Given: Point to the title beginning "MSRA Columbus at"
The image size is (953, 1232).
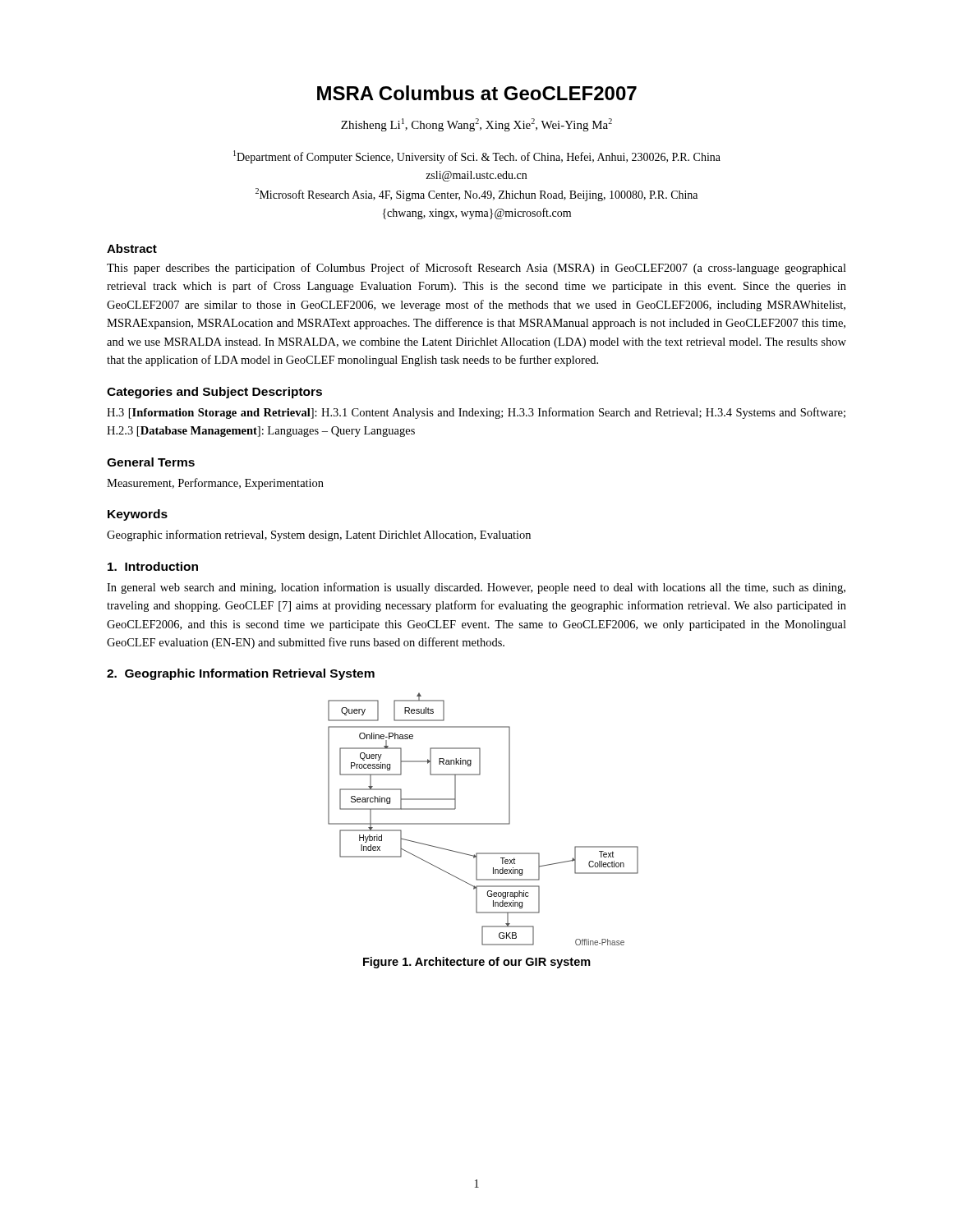Looking at the screenshot, I should click(x=476, y=94).
